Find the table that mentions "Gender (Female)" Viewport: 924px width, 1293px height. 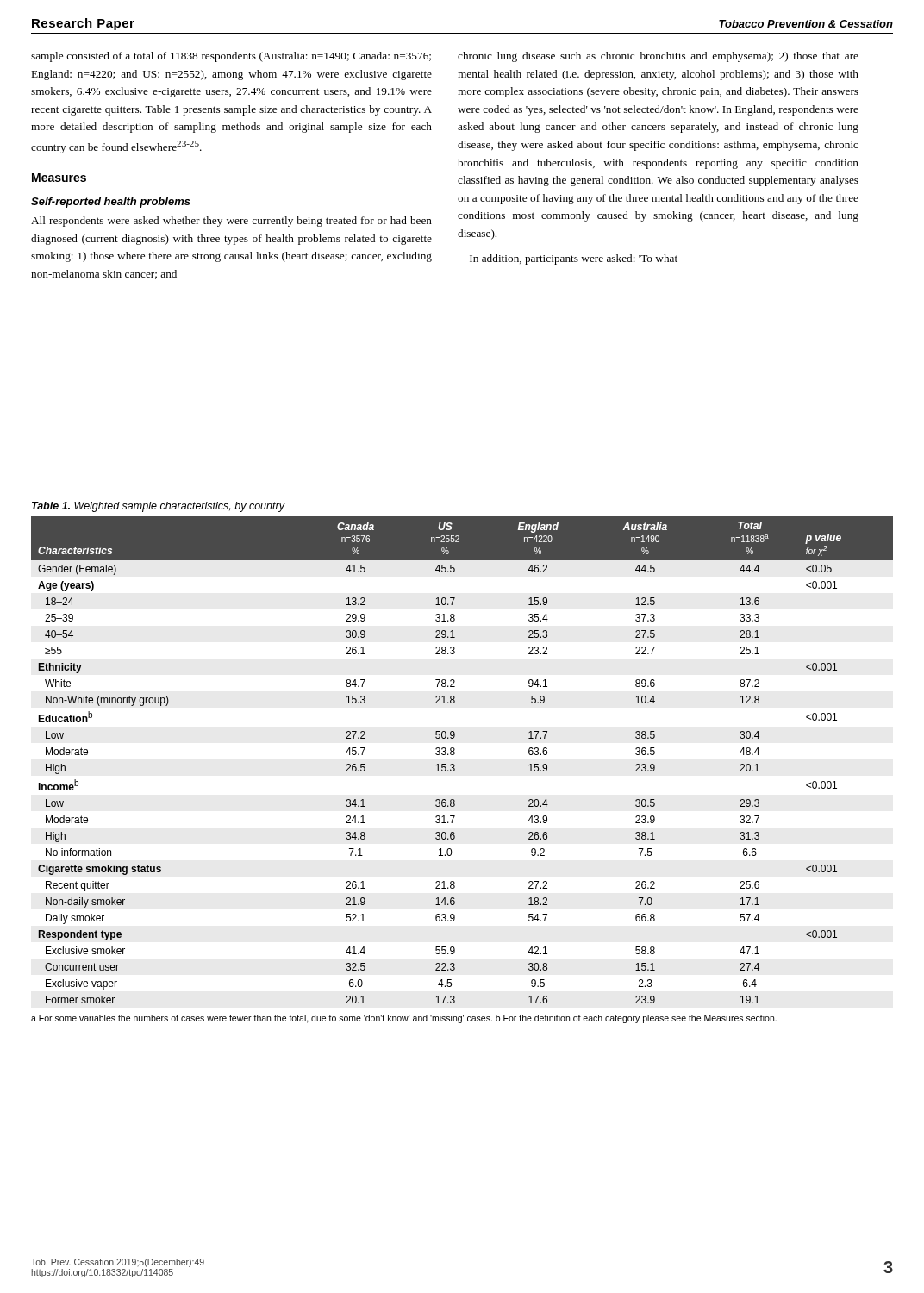point(462,762)
